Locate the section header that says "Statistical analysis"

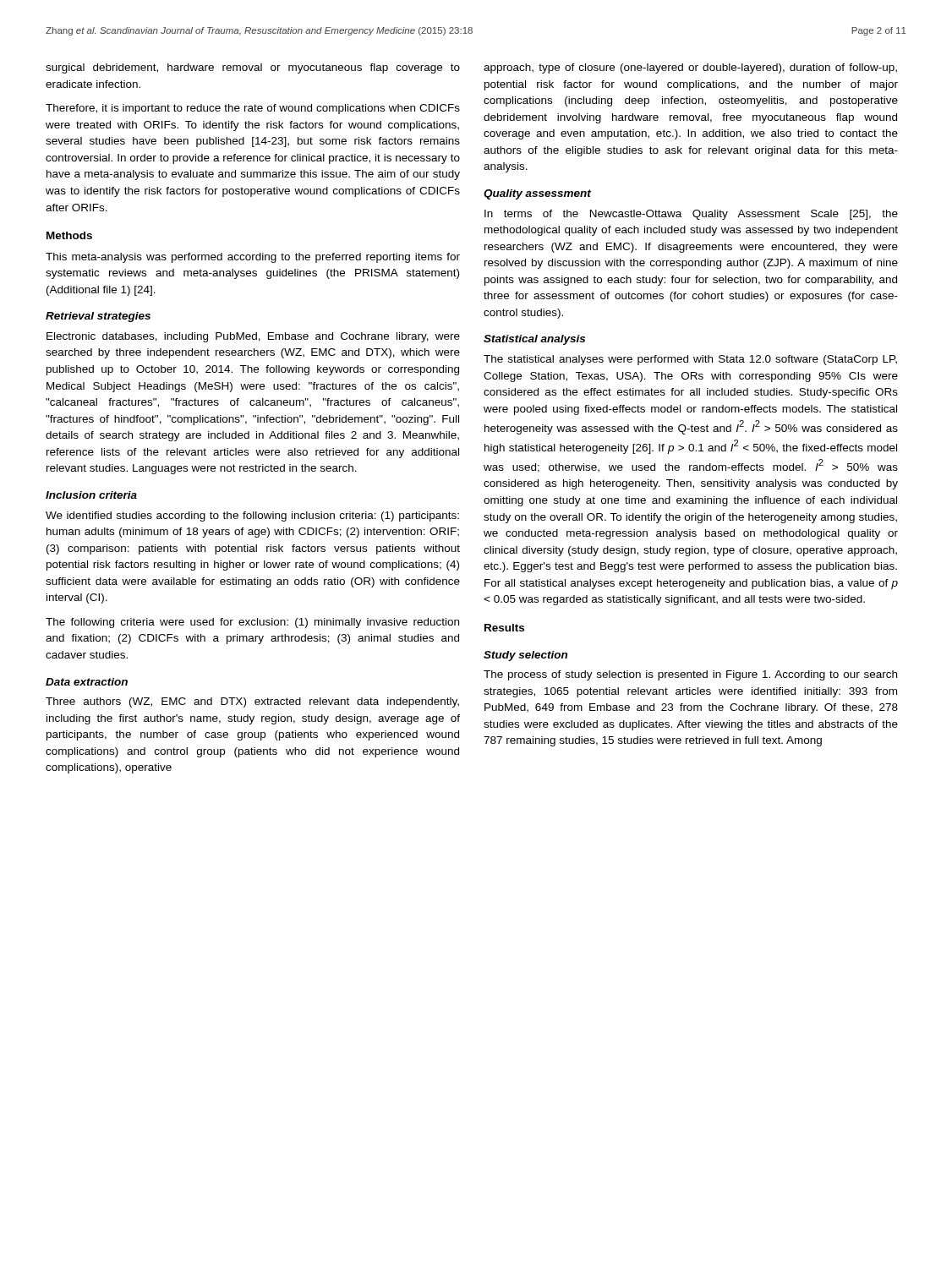coord(535,339)
